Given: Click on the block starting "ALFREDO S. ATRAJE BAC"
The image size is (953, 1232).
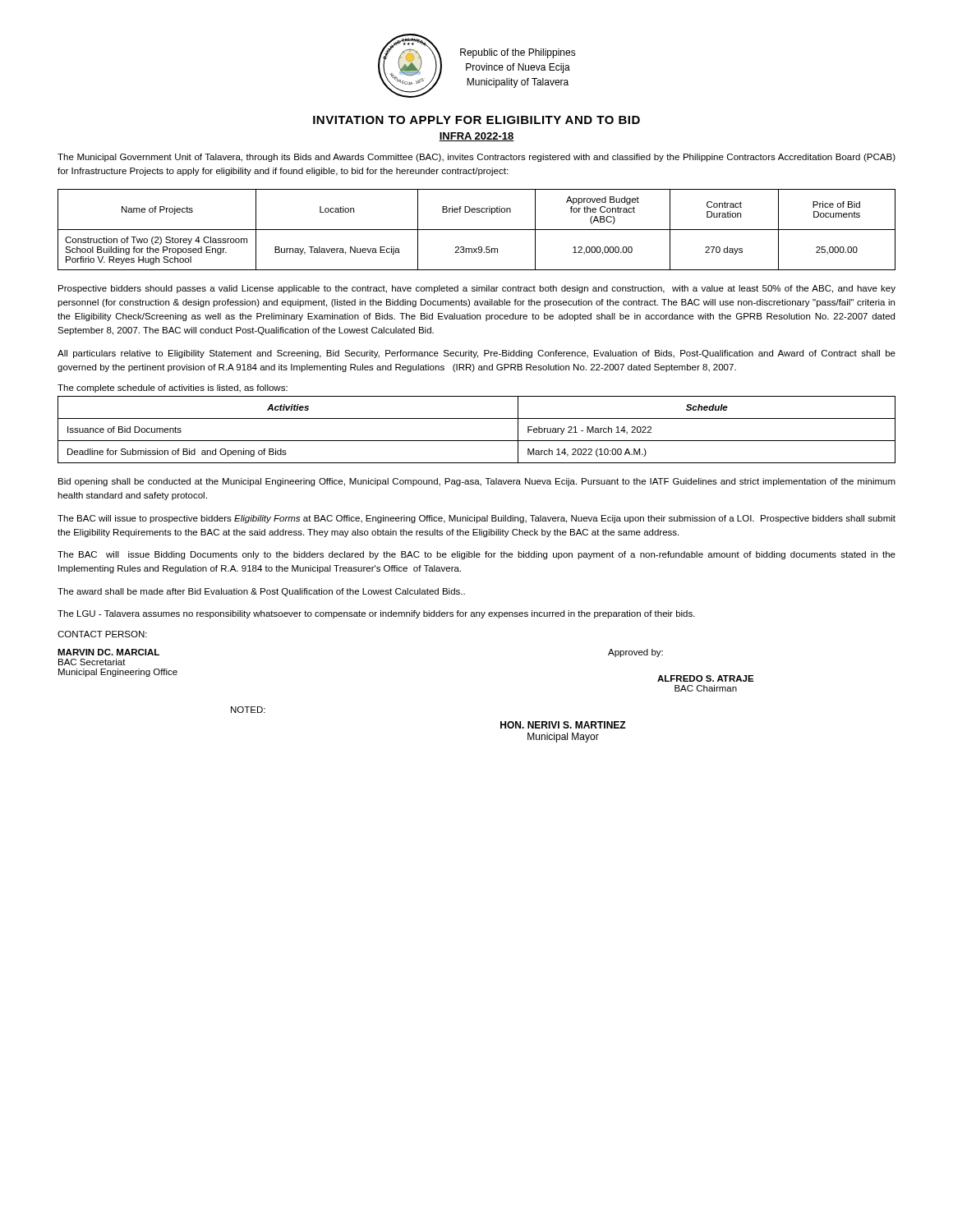Looking at the screenshot, I should (706, 683).
